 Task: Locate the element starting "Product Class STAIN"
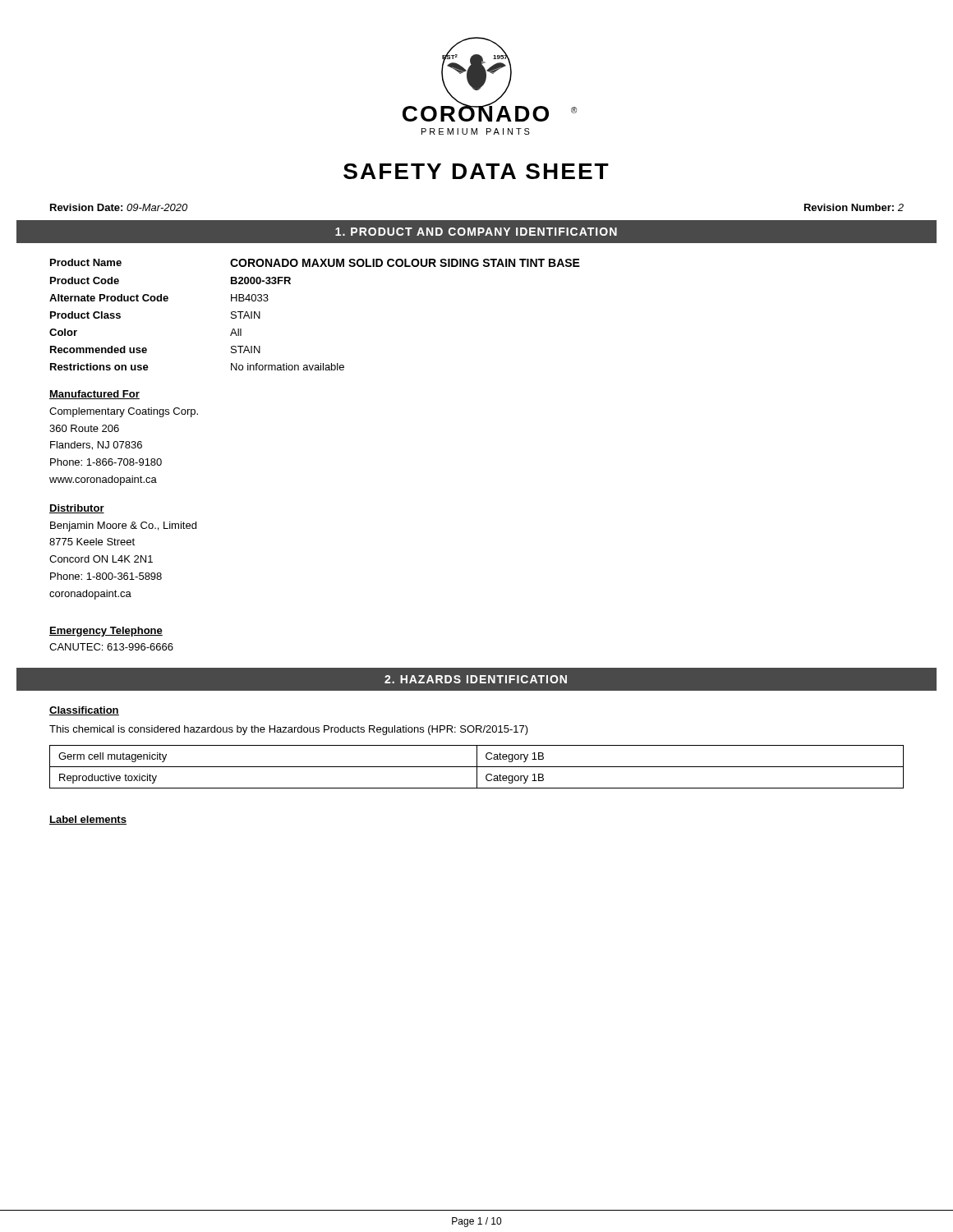click(83, 314)
